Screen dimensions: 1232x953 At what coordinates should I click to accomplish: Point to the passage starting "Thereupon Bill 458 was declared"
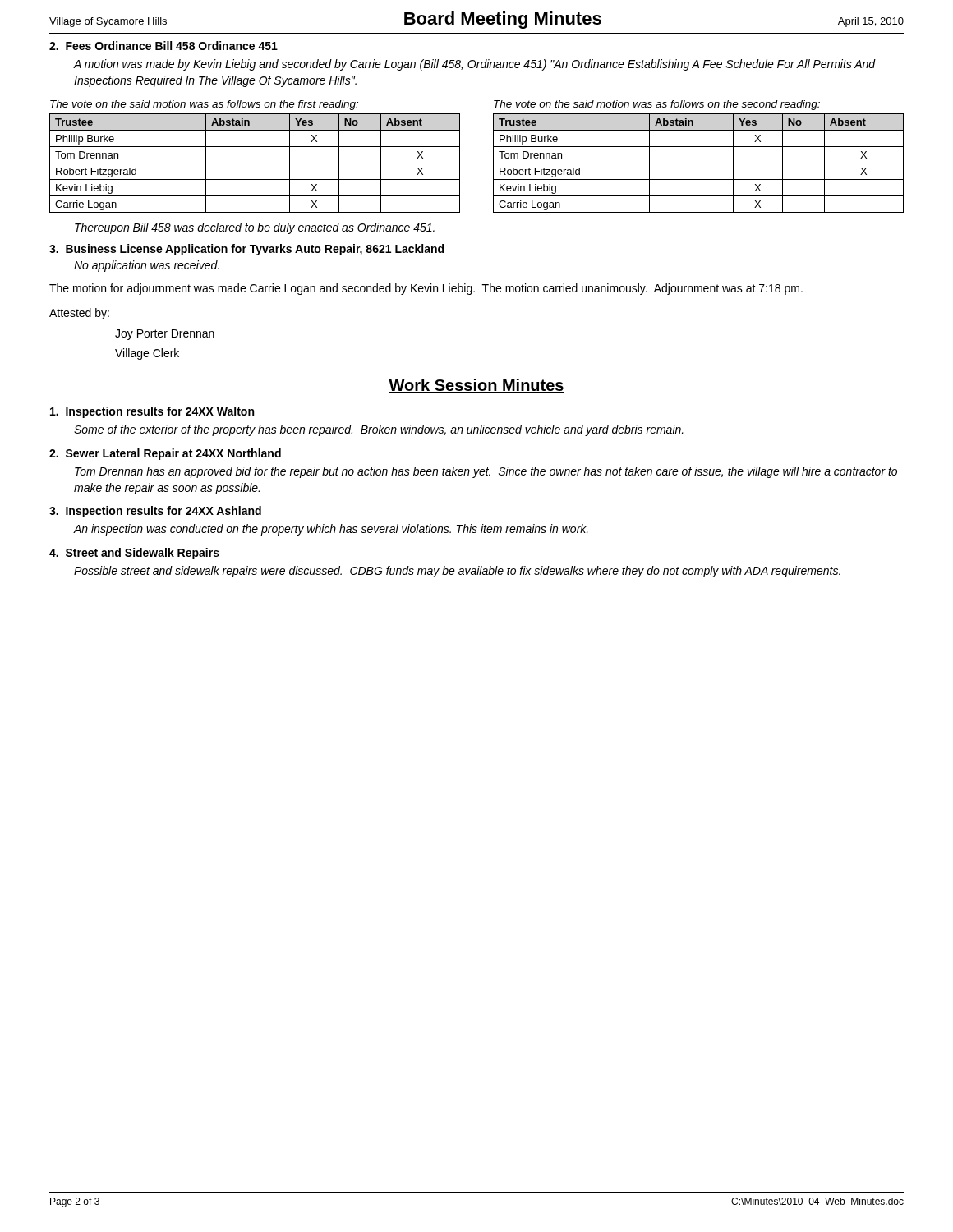255,227
